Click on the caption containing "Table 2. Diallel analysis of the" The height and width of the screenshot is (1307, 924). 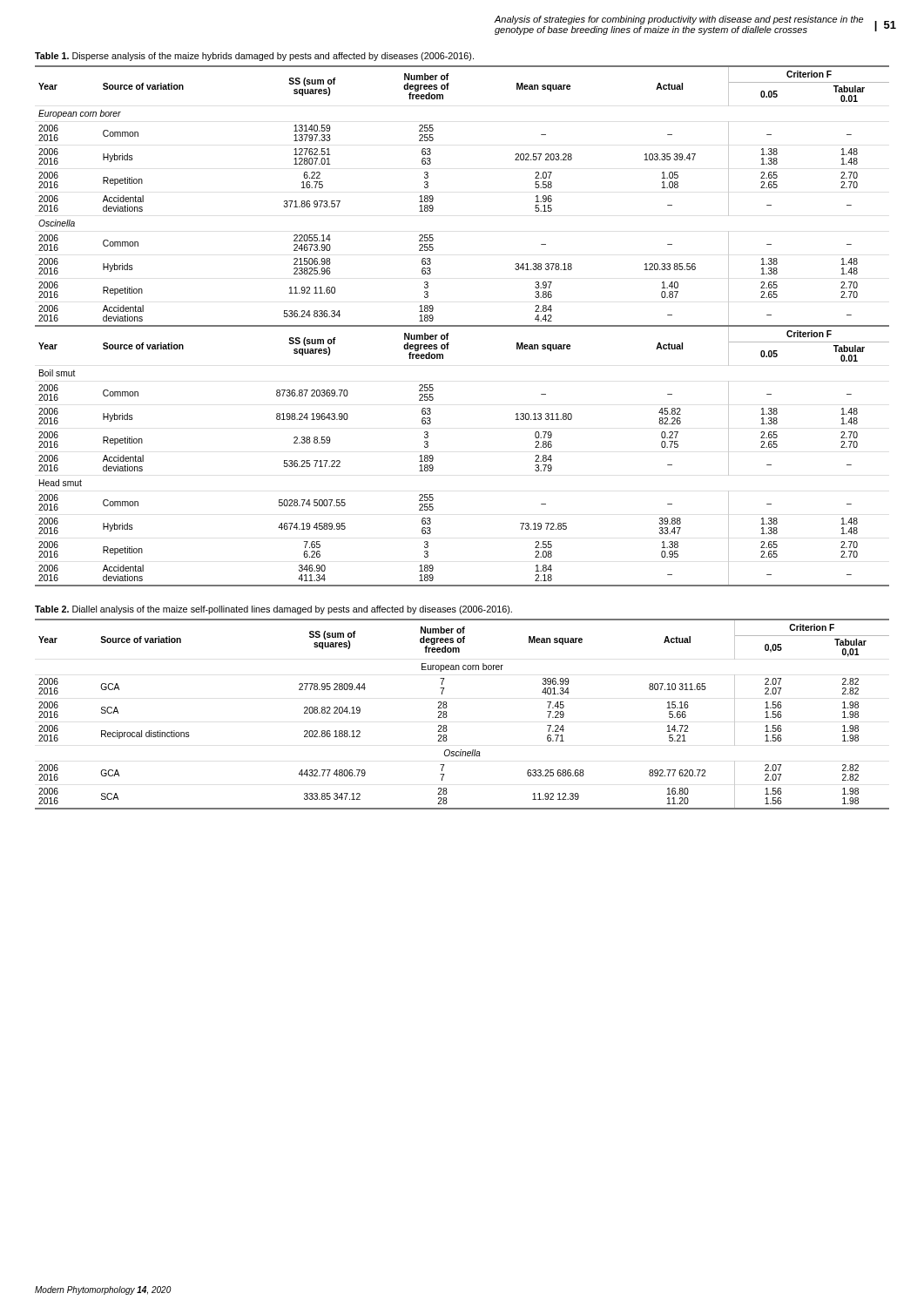tap(274, 609)
